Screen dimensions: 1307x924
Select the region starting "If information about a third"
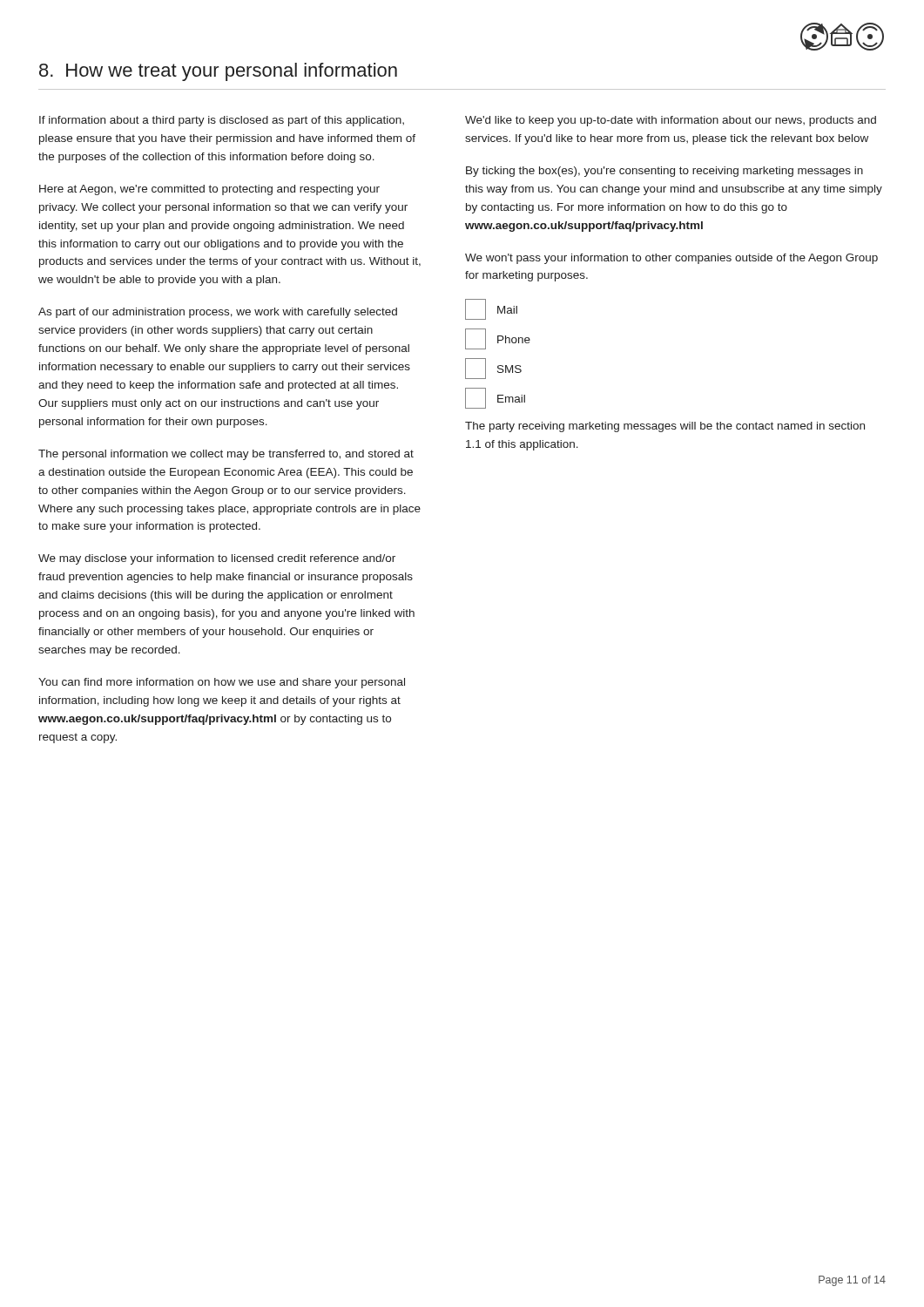click(x=227, y=138)
